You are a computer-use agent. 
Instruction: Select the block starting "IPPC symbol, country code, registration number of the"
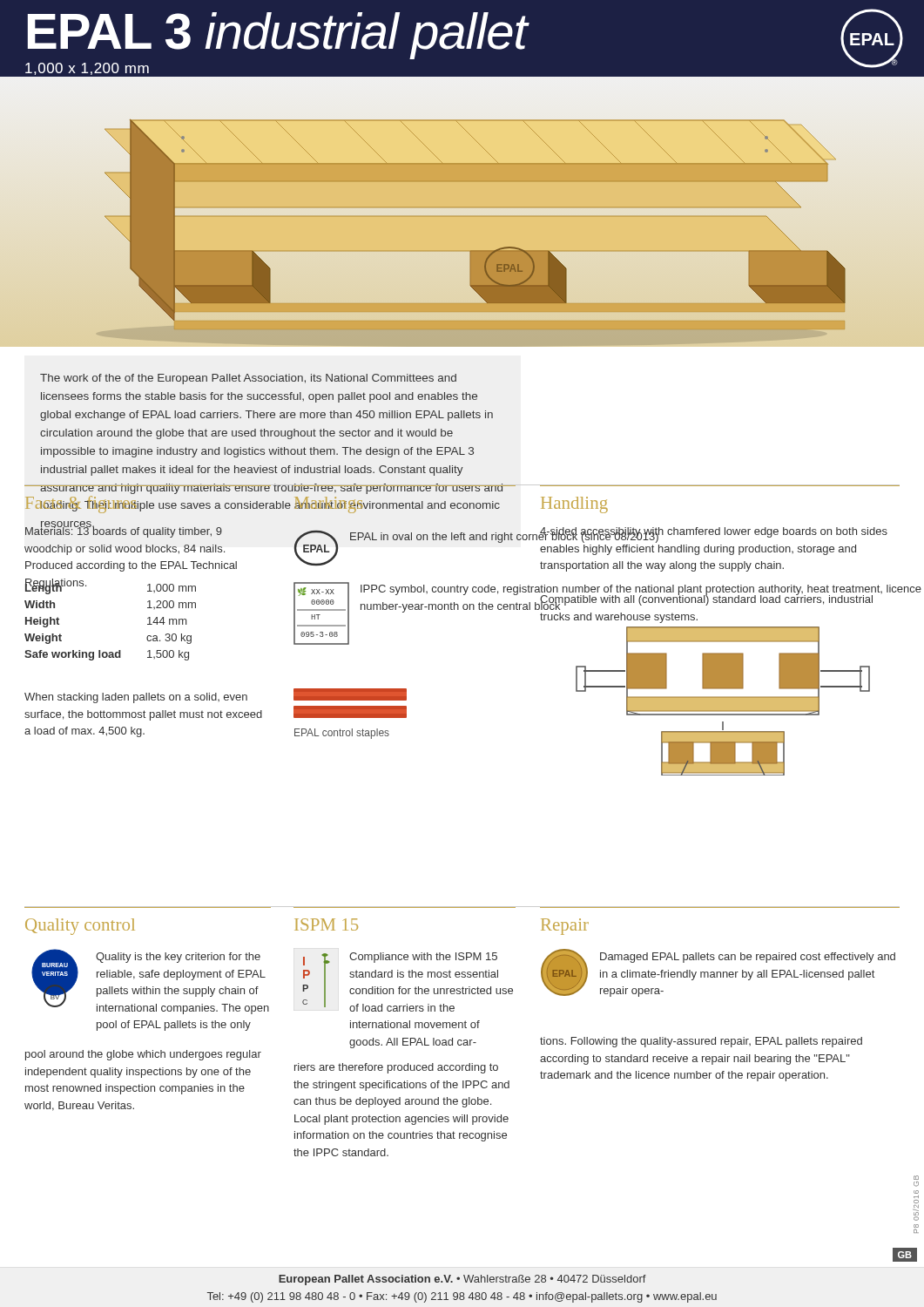(x=641, y=597)
